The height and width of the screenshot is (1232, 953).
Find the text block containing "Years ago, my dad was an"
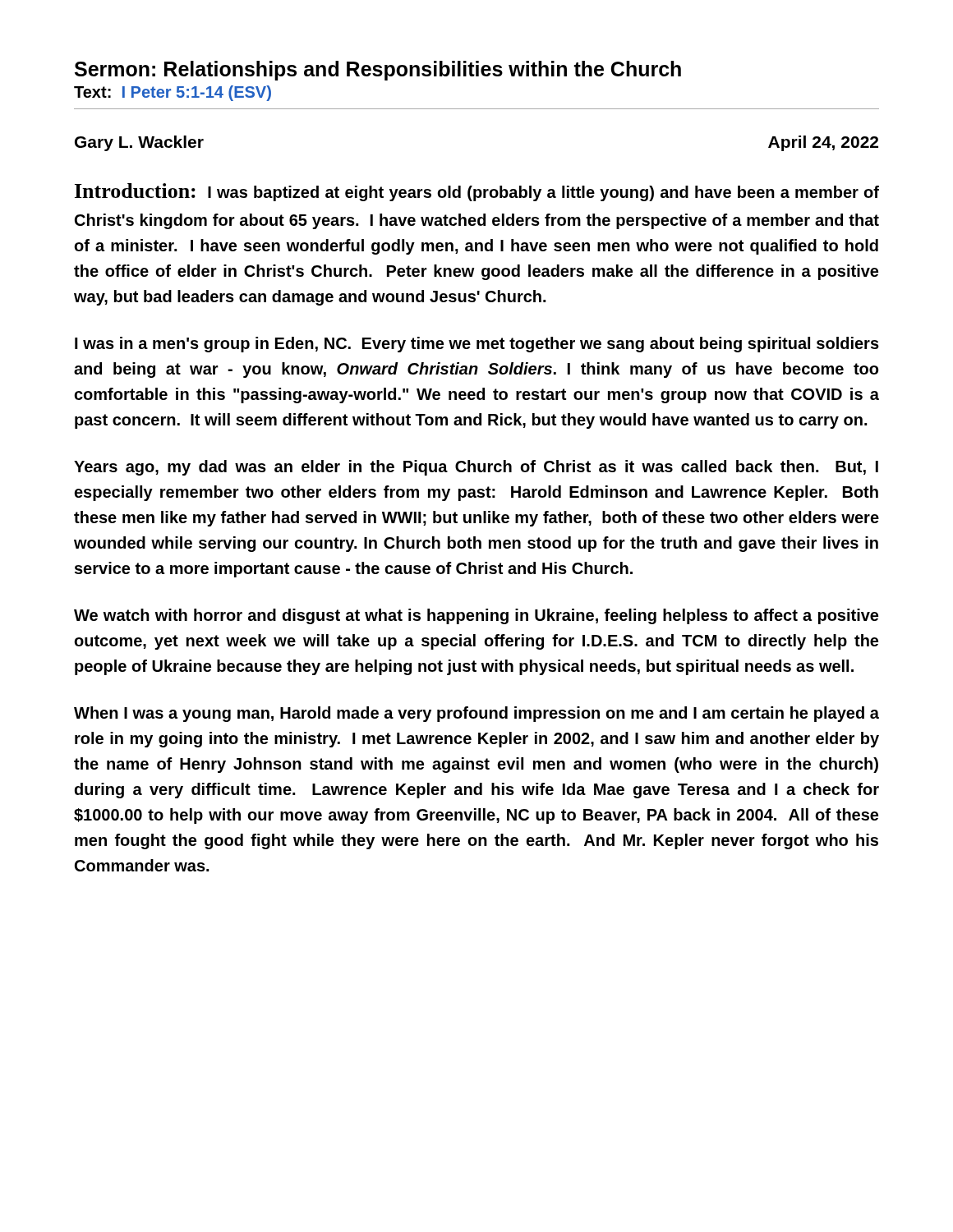476,518
